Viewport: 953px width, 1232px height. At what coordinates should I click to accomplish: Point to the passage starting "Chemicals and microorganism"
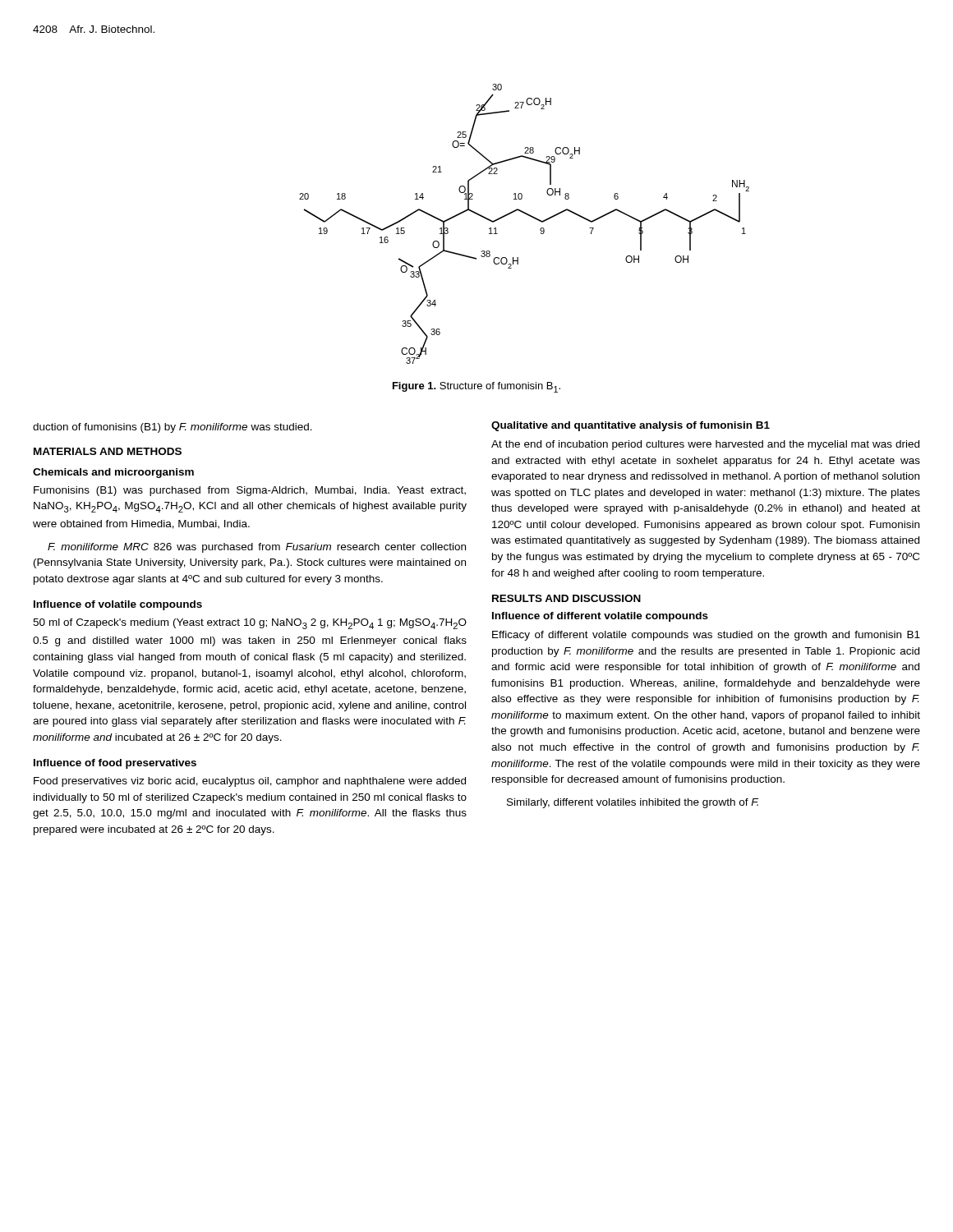[x=114, y=471]
